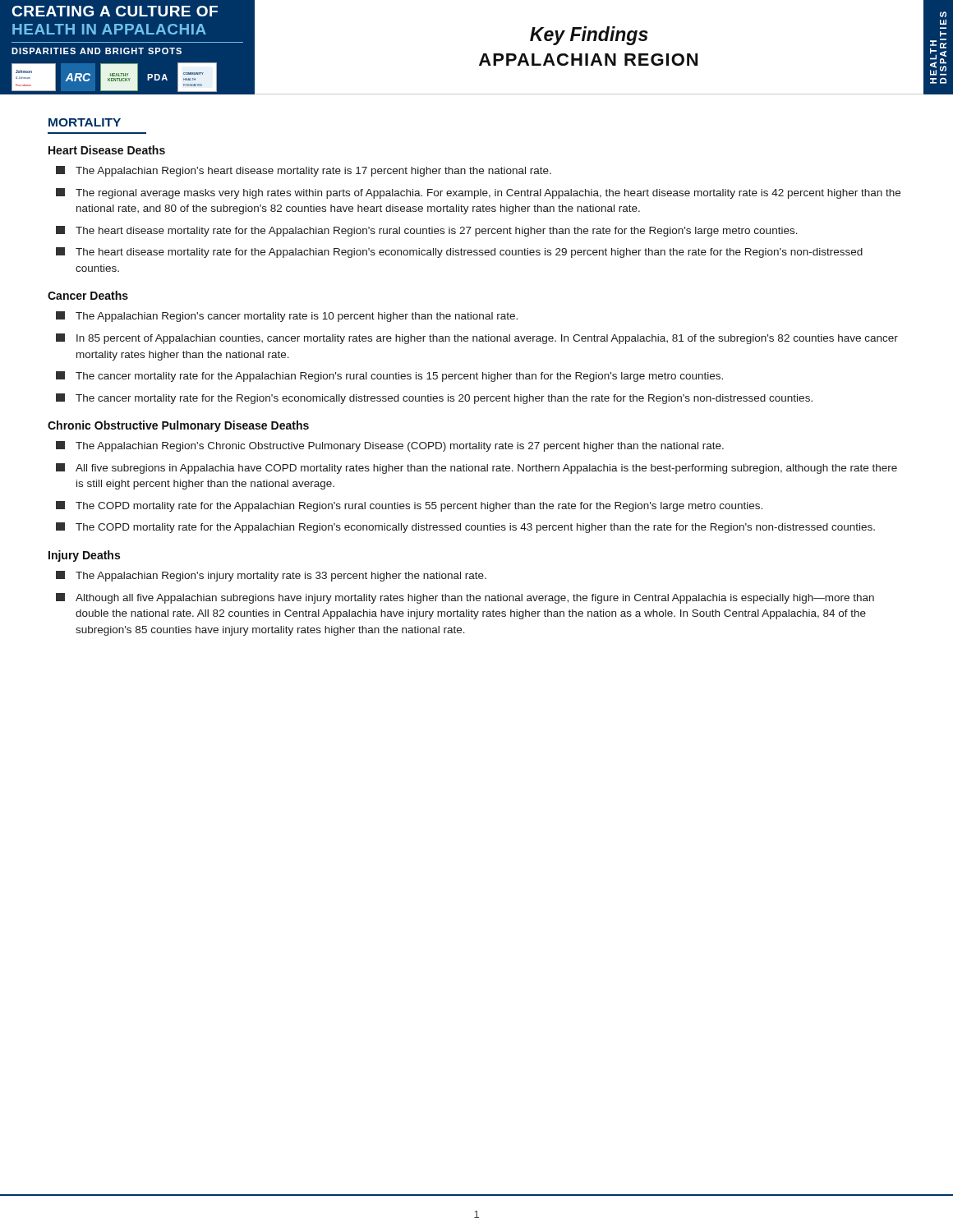The height and width of the screenshot is (1232, 953).
Task: Where is the passage that starts "The regional average masks very high rates within"?
Action: point(481,201)
